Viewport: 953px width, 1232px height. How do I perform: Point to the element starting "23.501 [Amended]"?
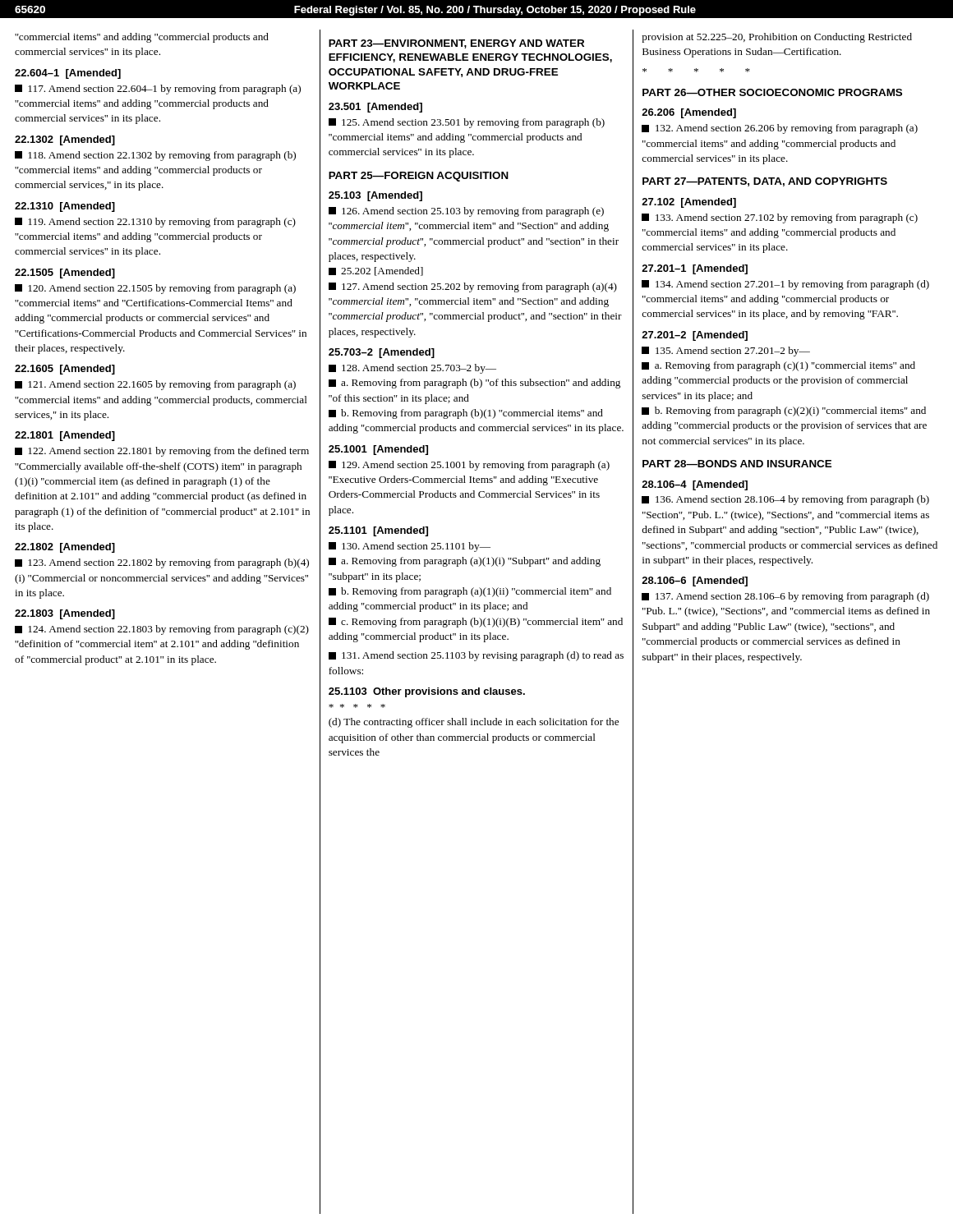click(x=376, y=106)
